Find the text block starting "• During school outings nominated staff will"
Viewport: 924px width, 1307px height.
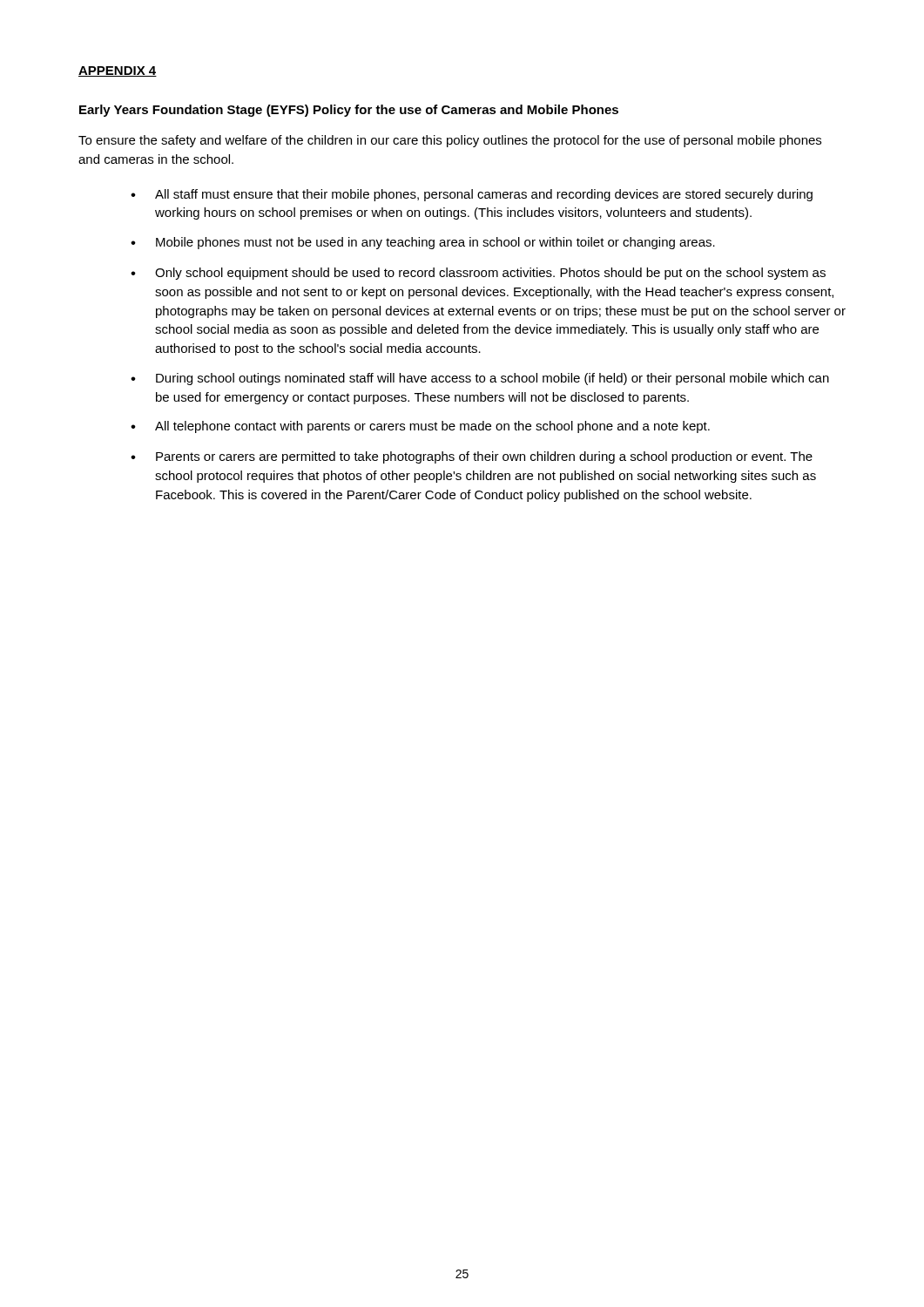coord(488,387)
